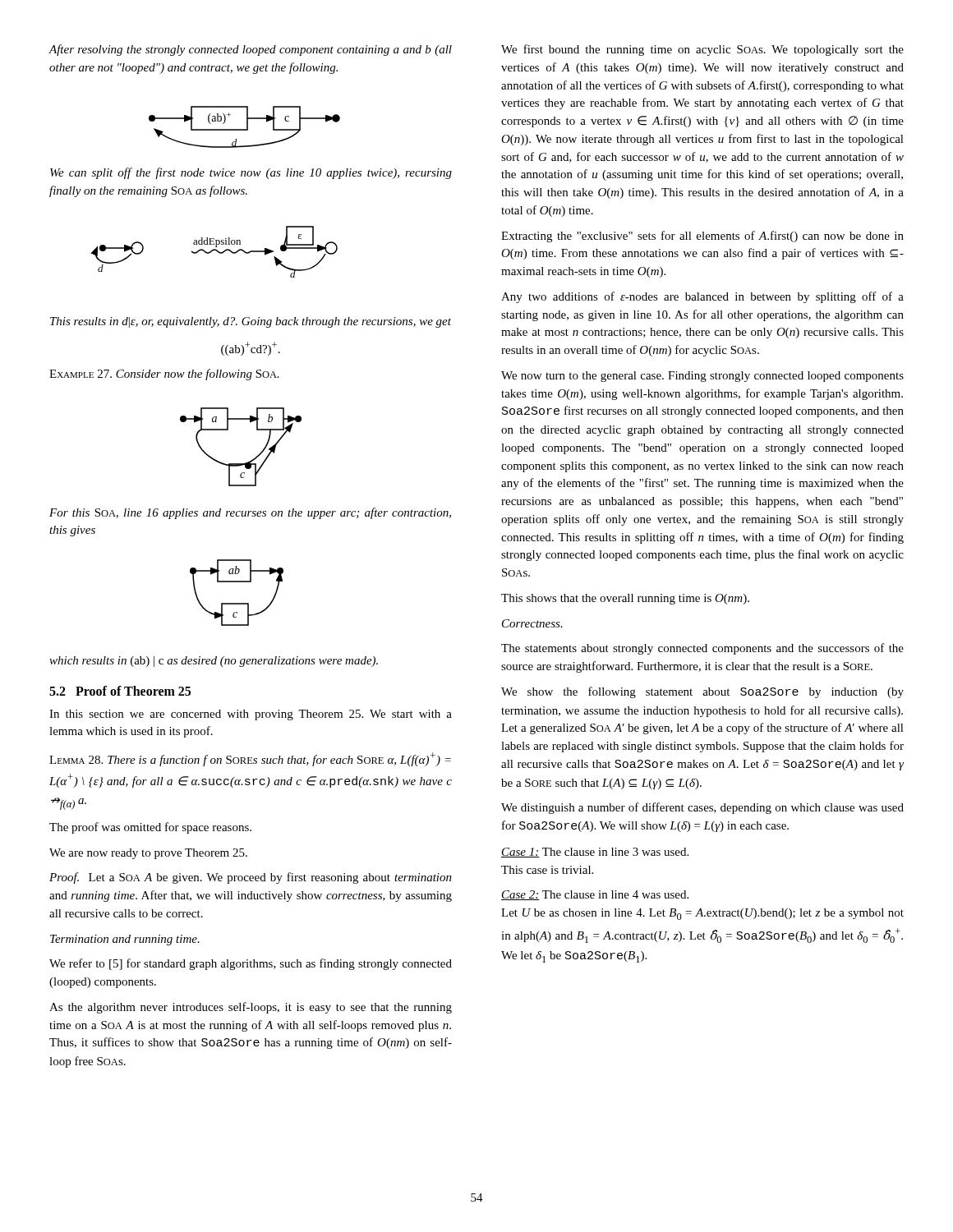
Task: Locate the text block that reads "Correctness. The statements about strongly connected"
Action: pos(702,645)
